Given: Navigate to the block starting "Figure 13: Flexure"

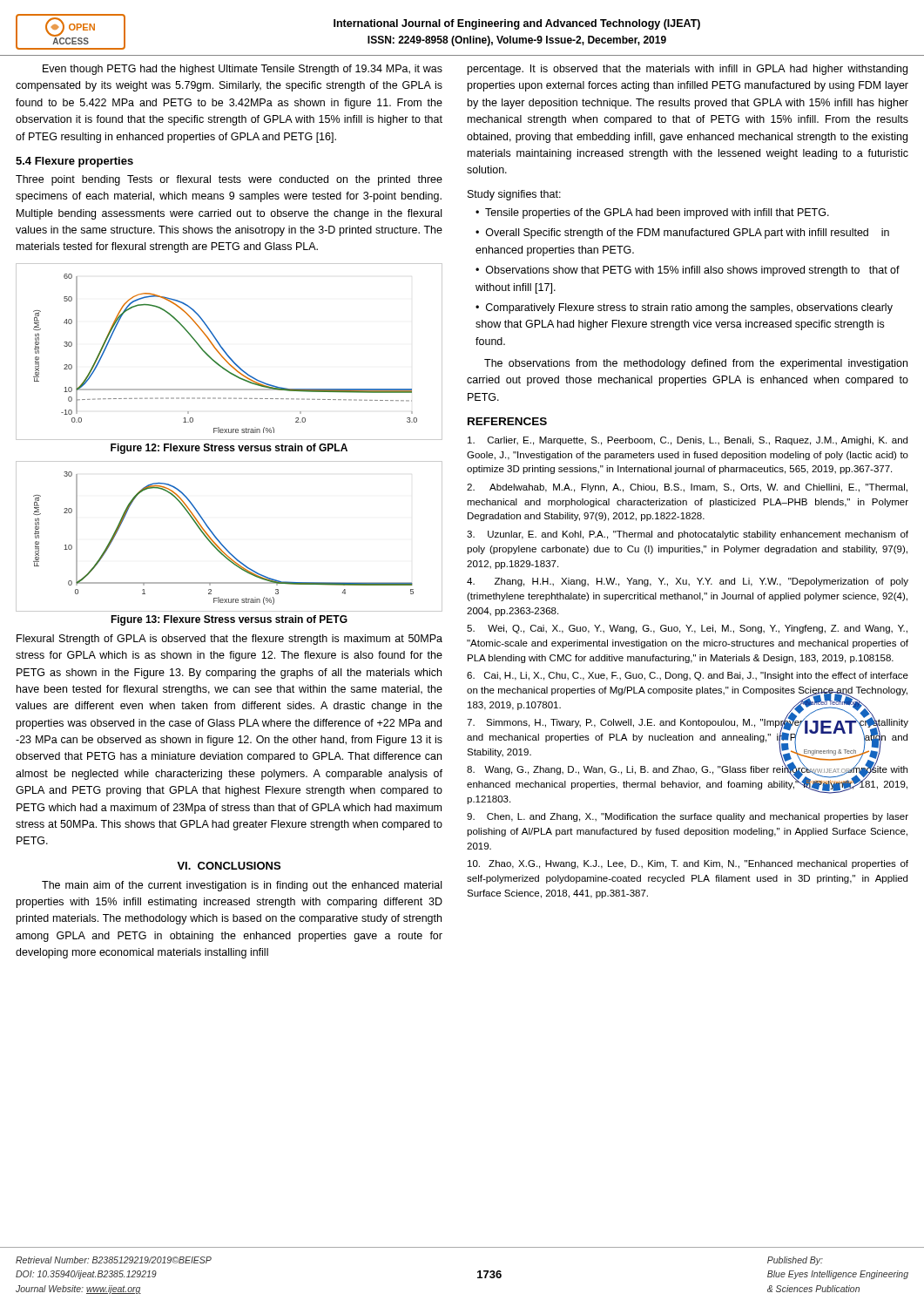Looking at the screenshot, I should click(x=229, y=619).
